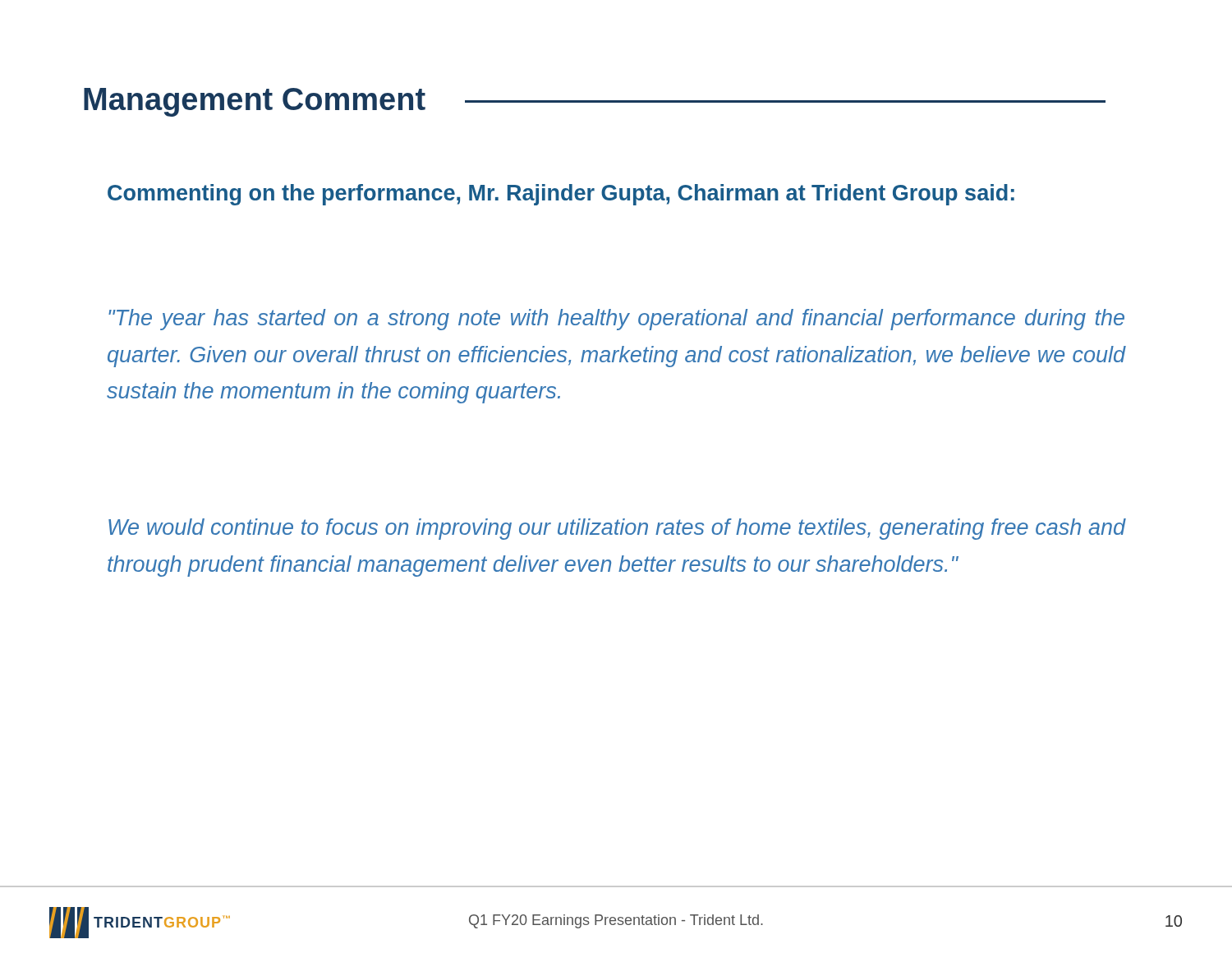1232x953 pixels.
Task: Find the text block that says "Commenting on the"
Action: (561, 193)
